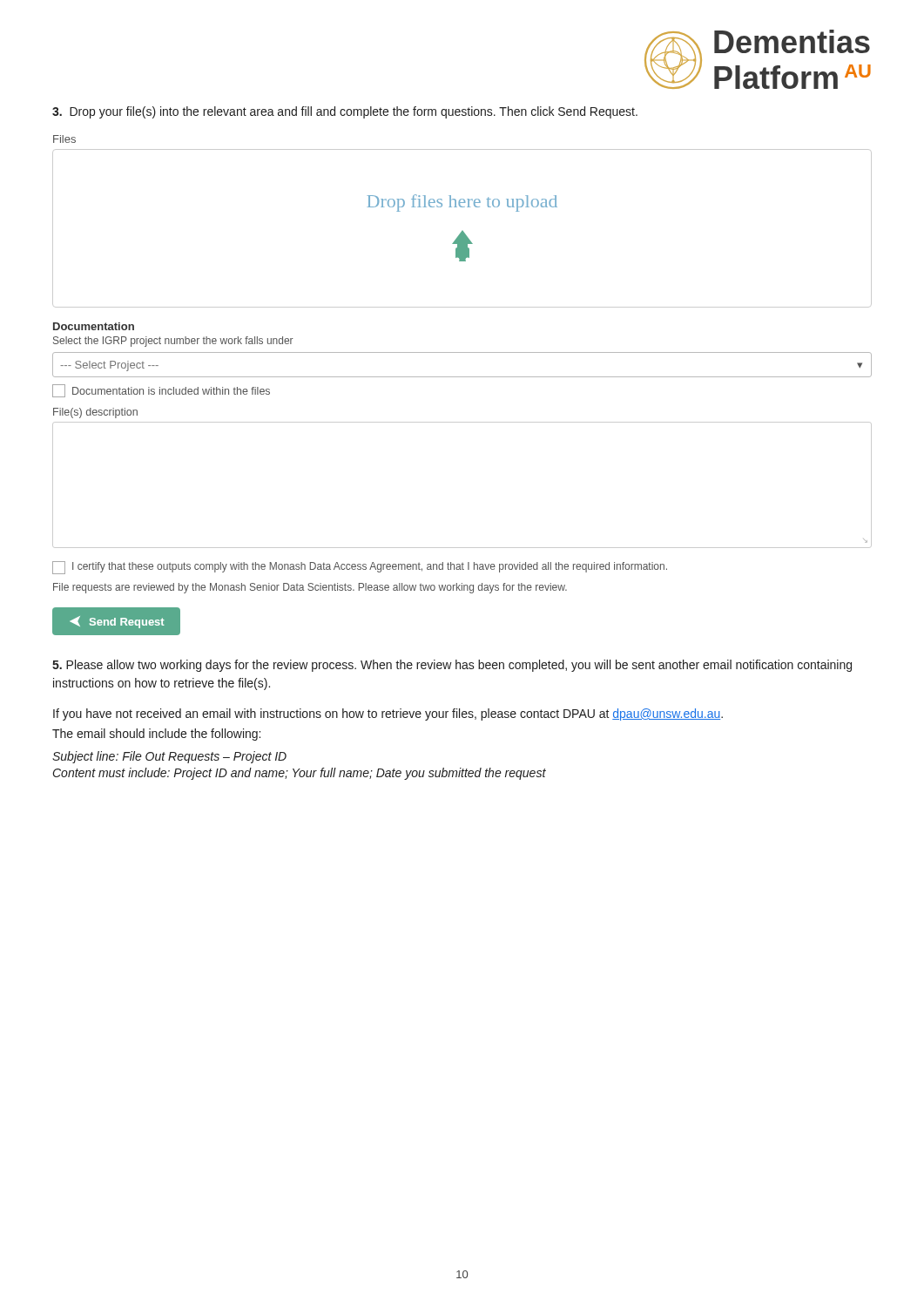Find the block on this page that starts "Subject line: File"
Screen dimensions: 1307x924
tap(170, 756)
